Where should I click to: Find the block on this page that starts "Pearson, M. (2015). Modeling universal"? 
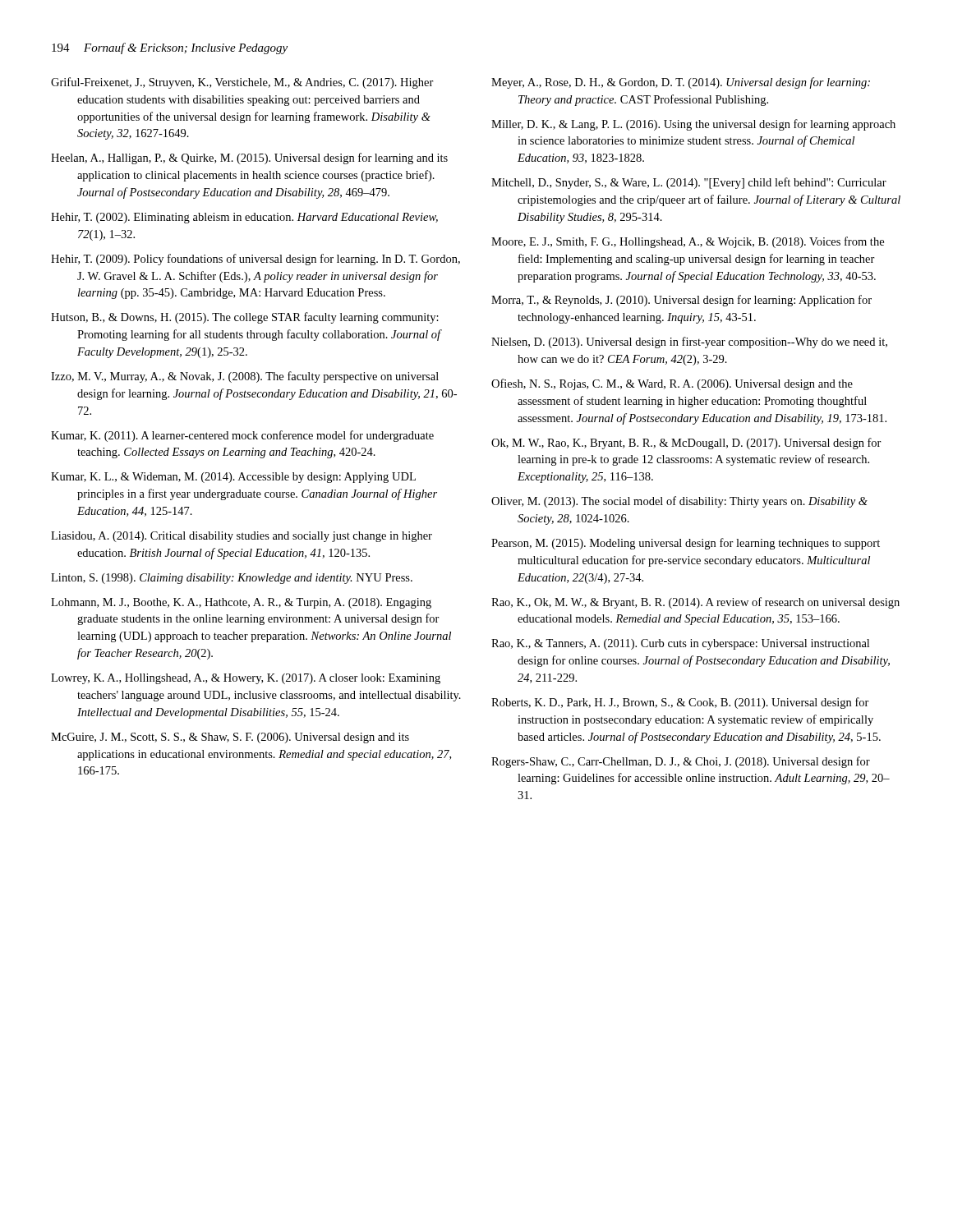pos(686,560)
